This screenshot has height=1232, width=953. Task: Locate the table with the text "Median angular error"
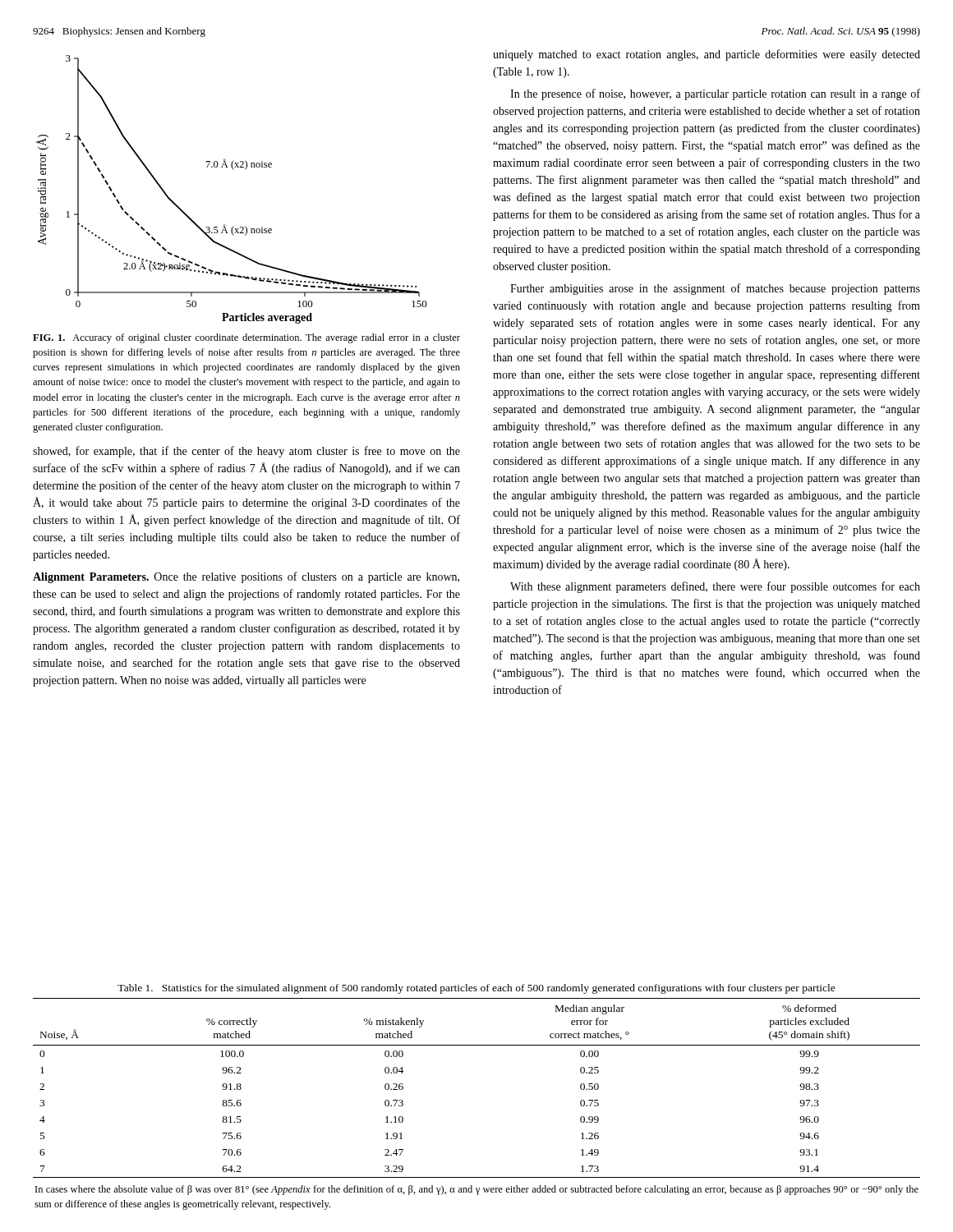pyautogui.click(x=476, y=1088)
